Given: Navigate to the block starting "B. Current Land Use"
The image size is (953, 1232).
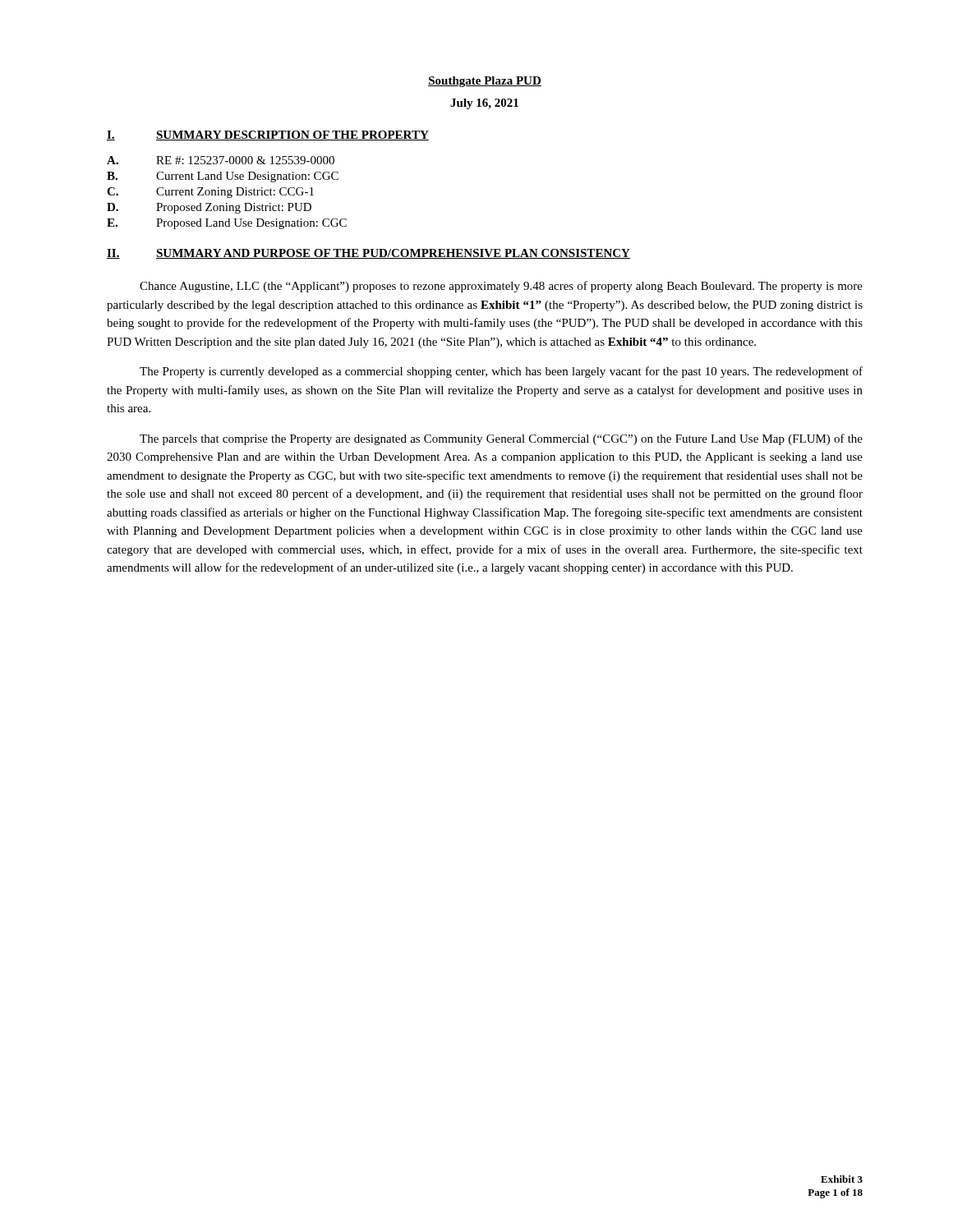Looking at the screenshot, I should click(223, 177).
